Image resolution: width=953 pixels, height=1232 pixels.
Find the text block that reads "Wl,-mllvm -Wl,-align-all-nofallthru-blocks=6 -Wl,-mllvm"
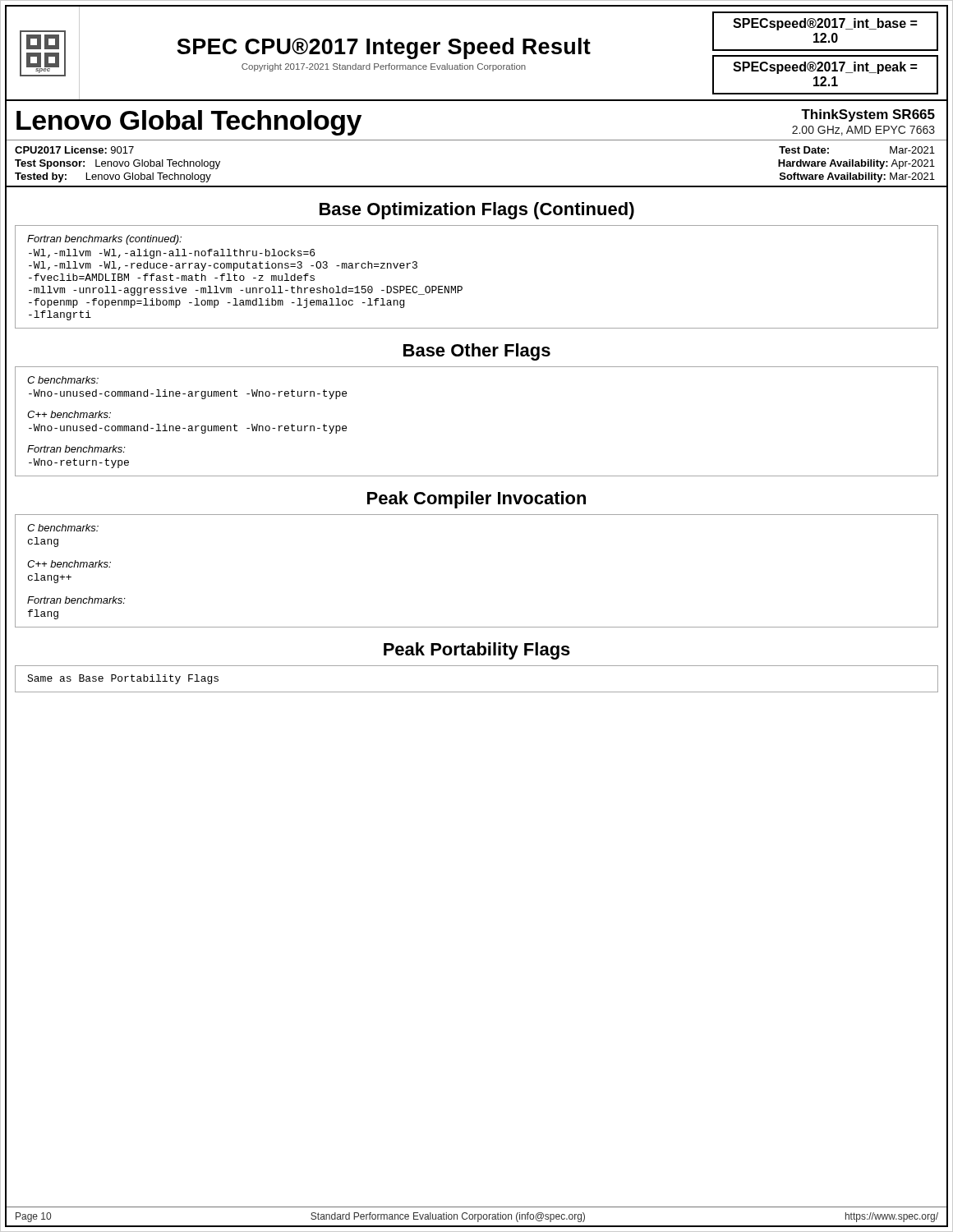point(172,254)
